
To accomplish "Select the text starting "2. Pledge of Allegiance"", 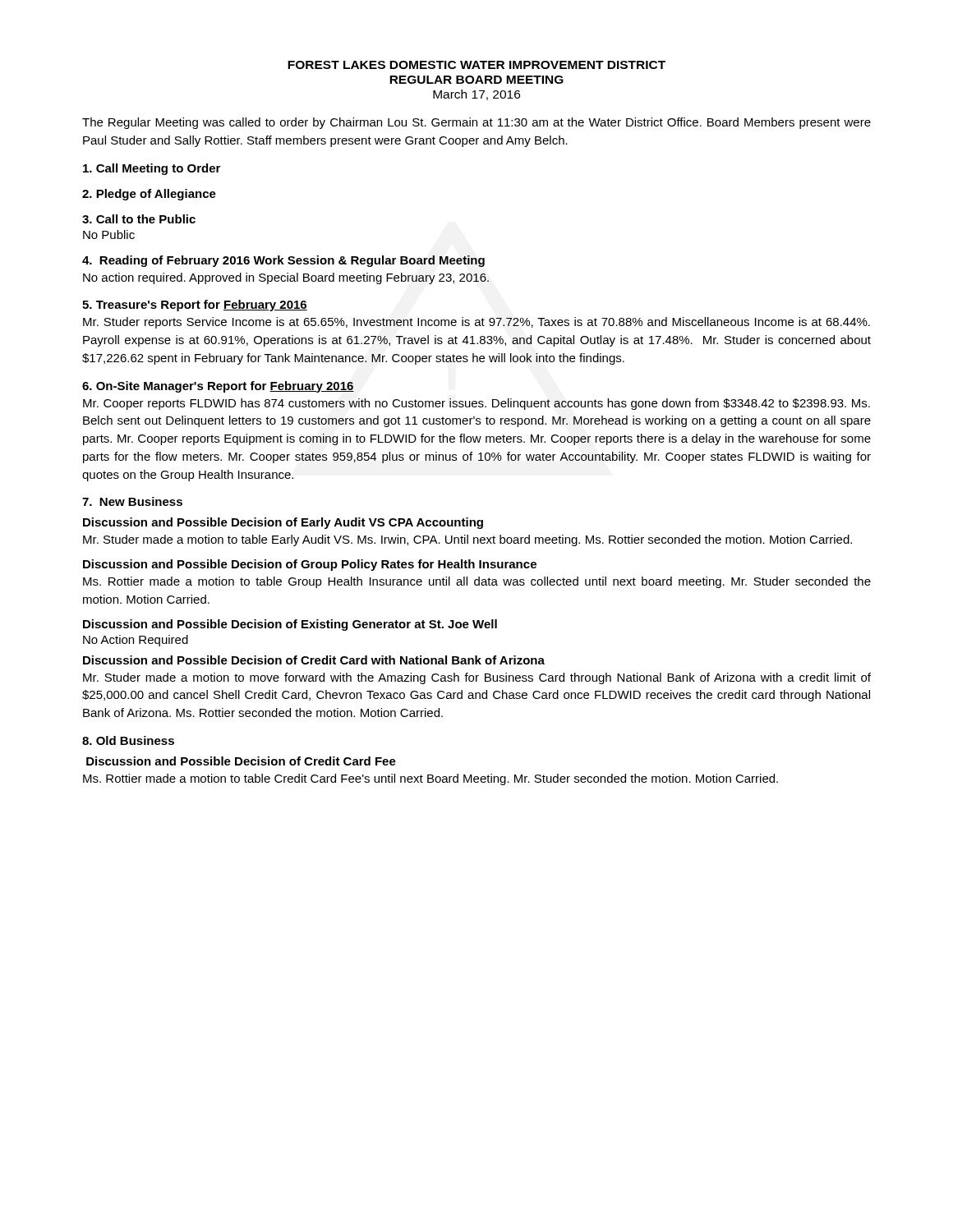I will (x=149, y=193).
